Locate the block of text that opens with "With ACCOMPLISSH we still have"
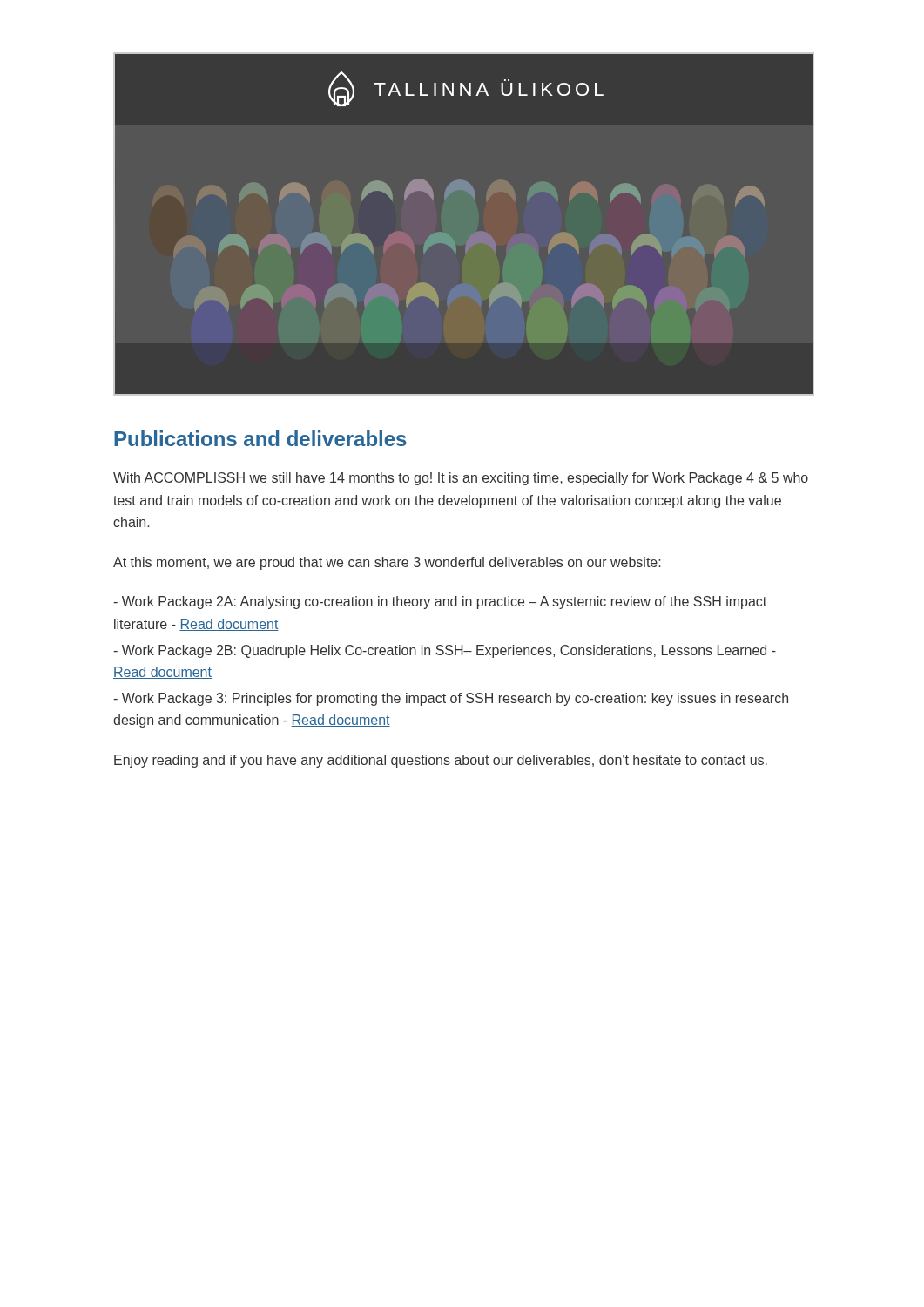Image resolution: width=924 pixels, height=1307 pixels. click(461, 500)
